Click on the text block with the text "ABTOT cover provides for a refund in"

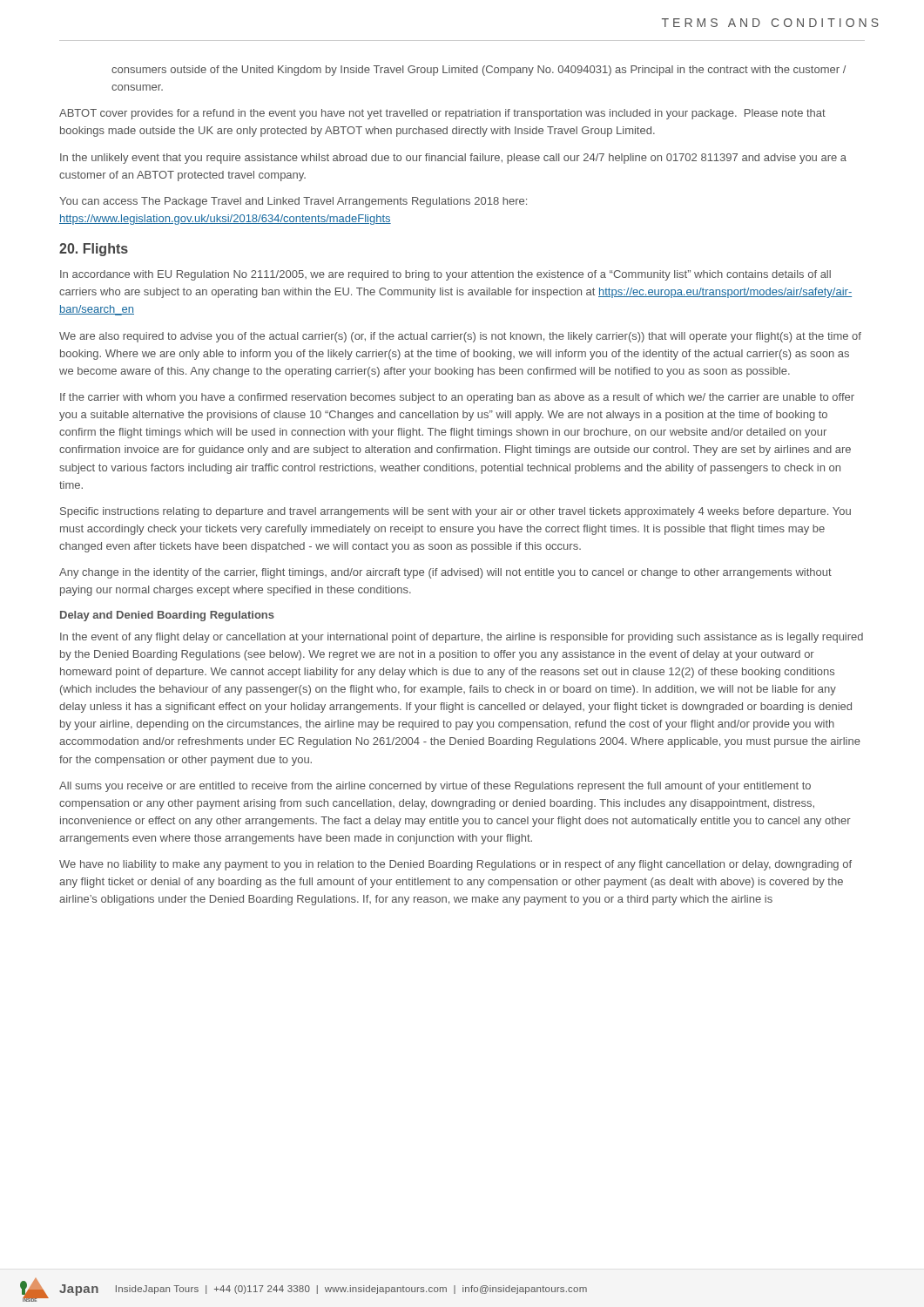click(442, 122)
